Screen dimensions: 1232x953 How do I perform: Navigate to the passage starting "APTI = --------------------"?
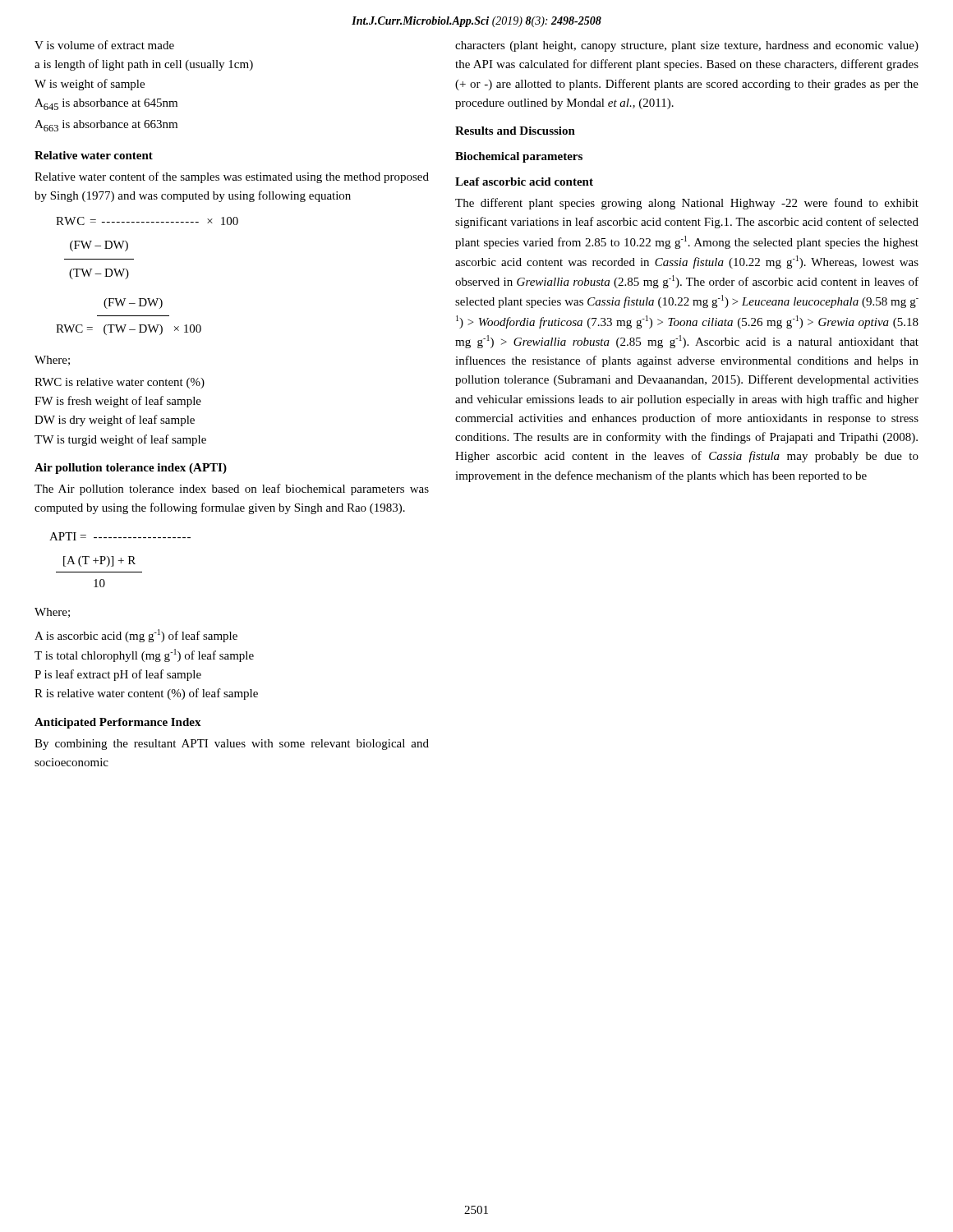120,536
